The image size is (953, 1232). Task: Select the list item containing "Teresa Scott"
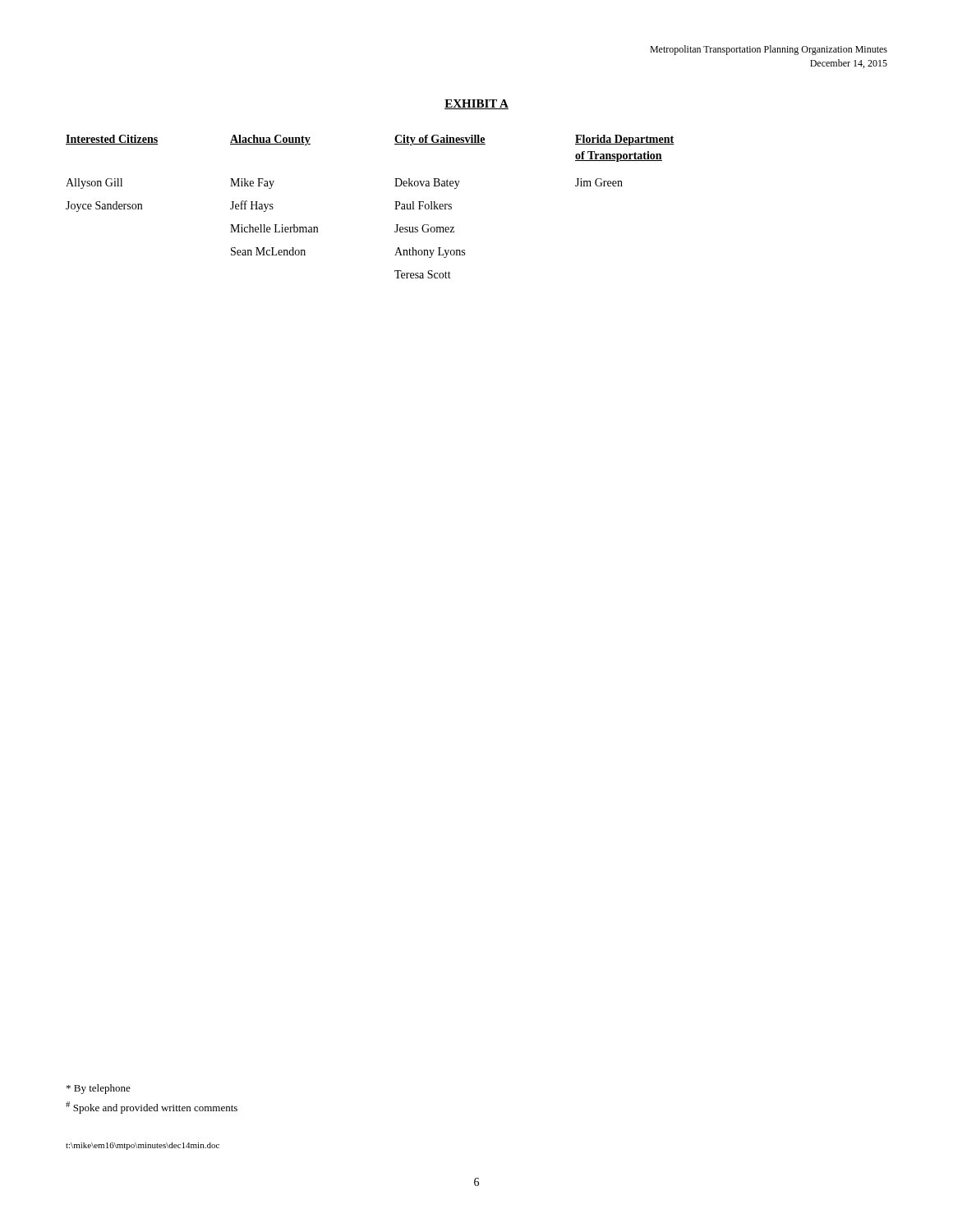(x=423, y=275)
